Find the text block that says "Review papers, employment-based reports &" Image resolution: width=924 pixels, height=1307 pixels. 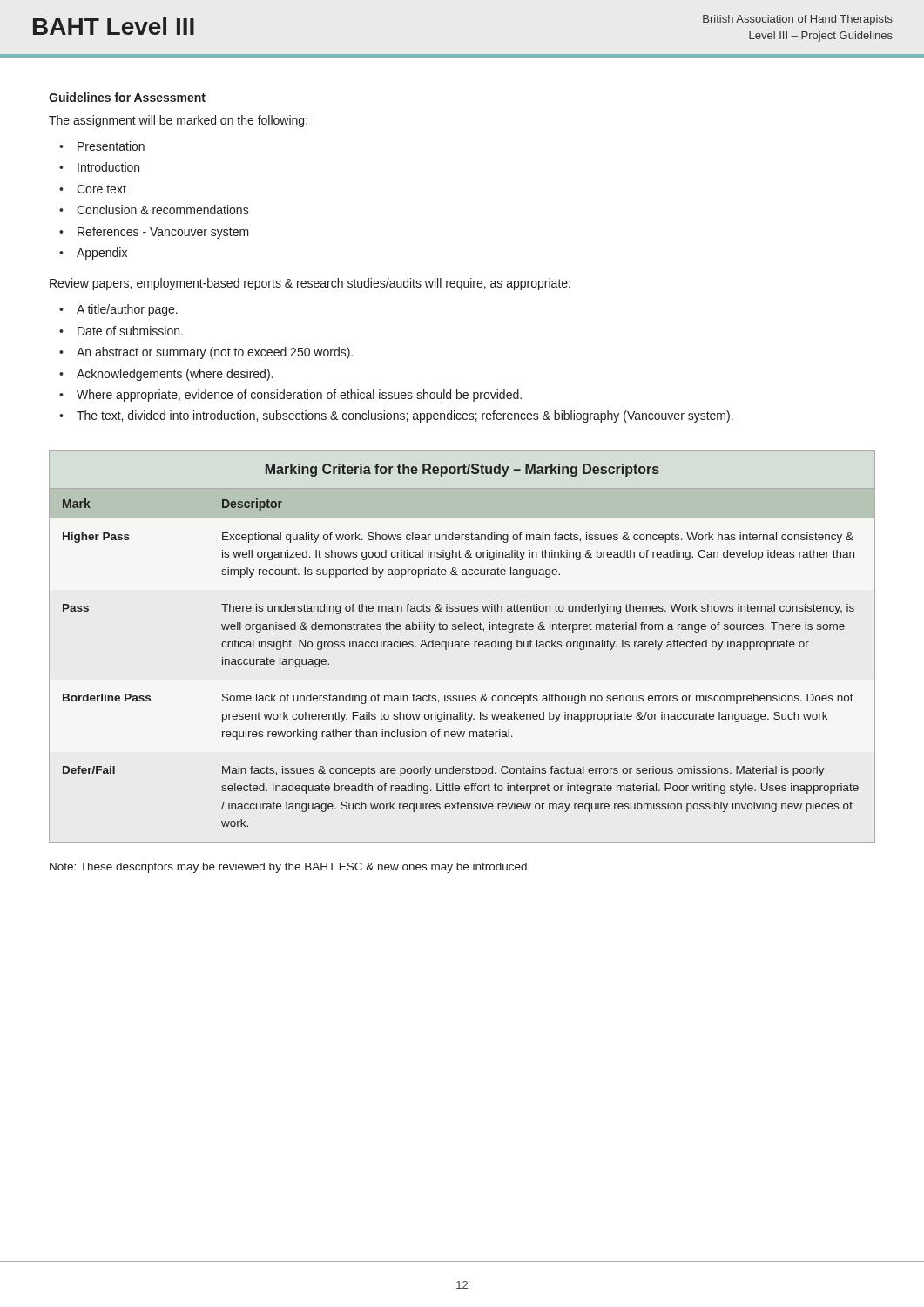click(310, 283)
